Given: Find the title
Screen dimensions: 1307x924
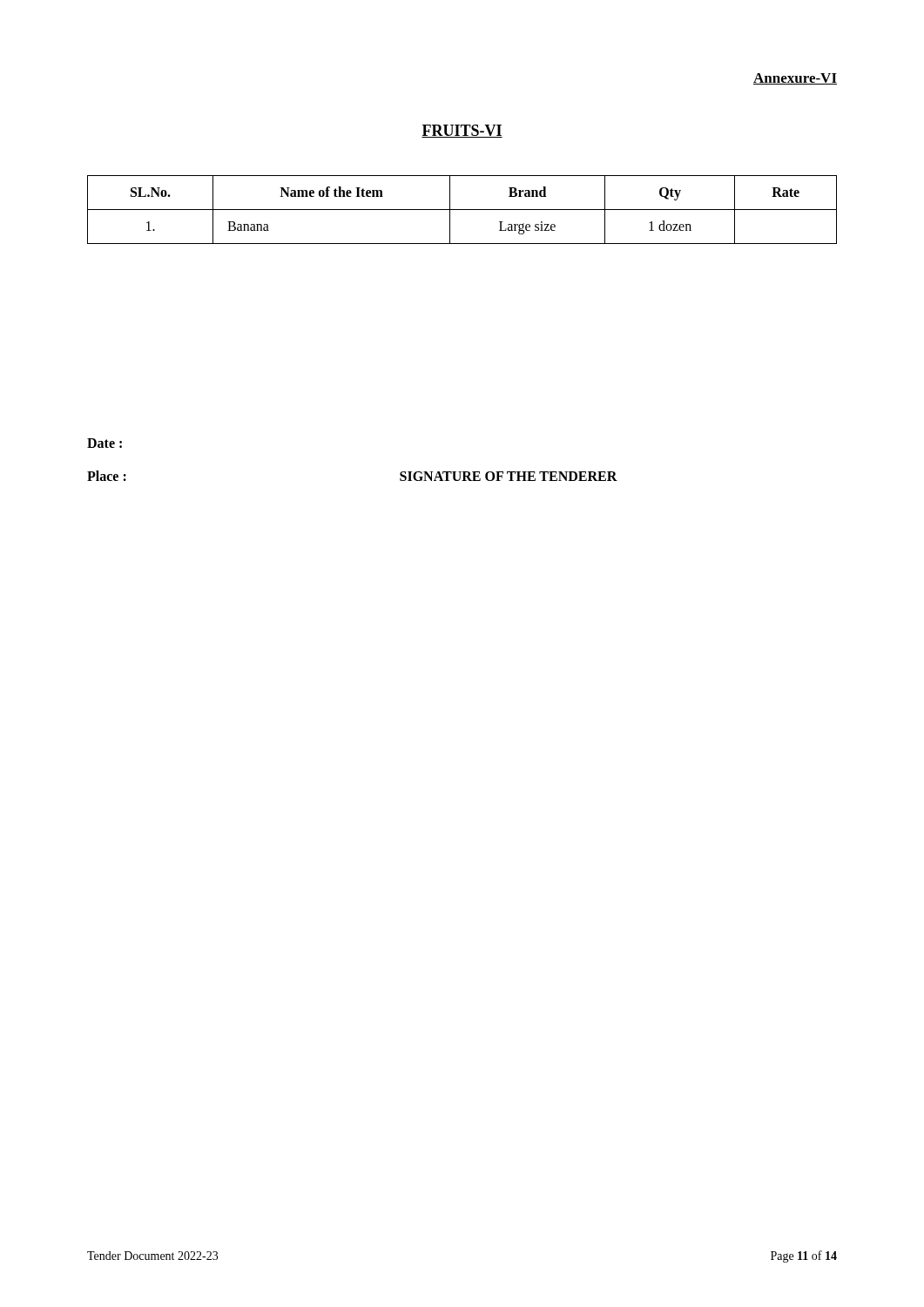Looking at the screenshot, I should (462, 131).
